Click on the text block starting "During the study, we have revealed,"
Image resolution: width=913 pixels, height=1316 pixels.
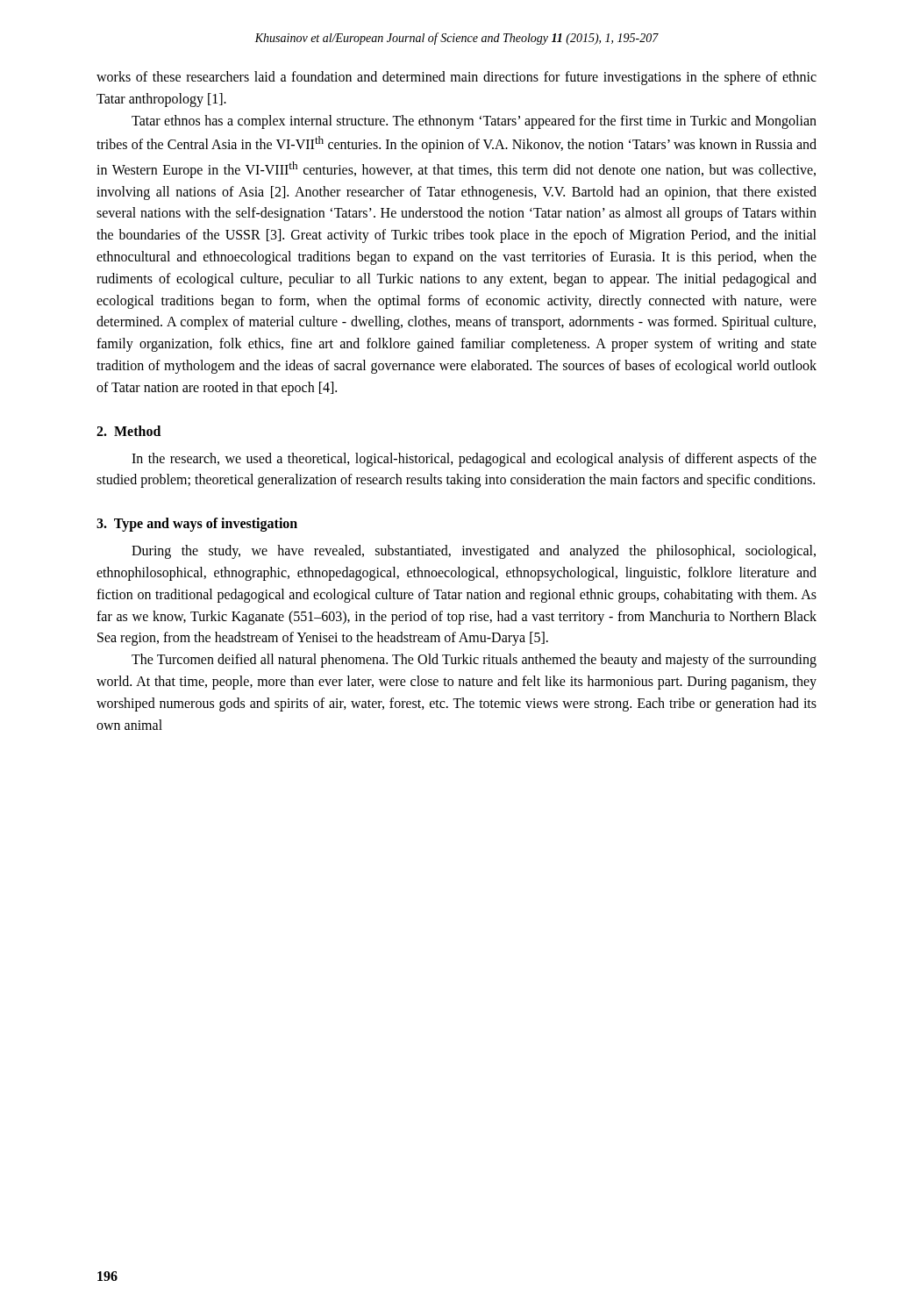point(456,595)
